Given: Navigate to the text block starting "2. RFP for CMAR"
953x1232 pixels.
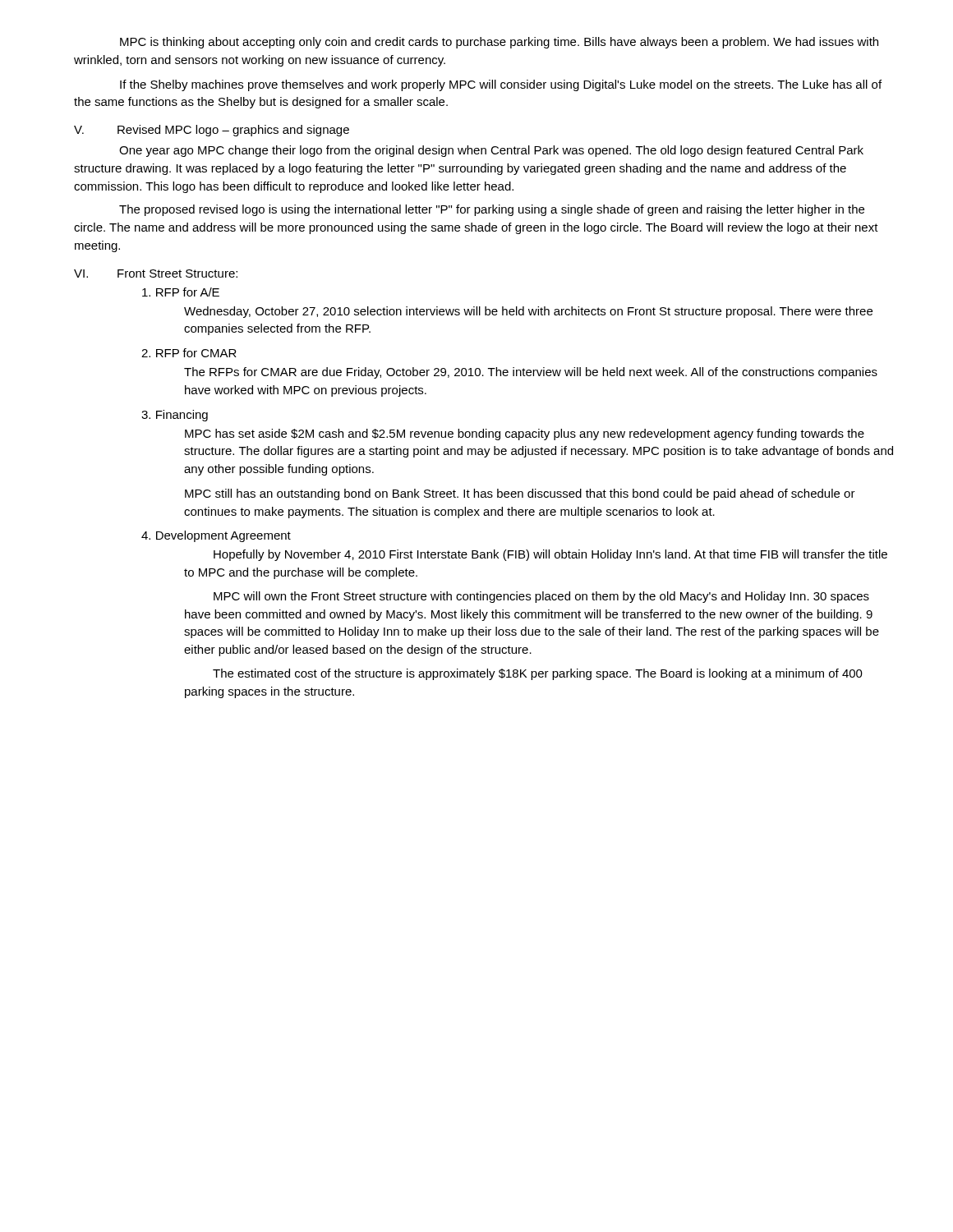Looking at the screenshot, I should pyautogui.click(x=189, y=353).
